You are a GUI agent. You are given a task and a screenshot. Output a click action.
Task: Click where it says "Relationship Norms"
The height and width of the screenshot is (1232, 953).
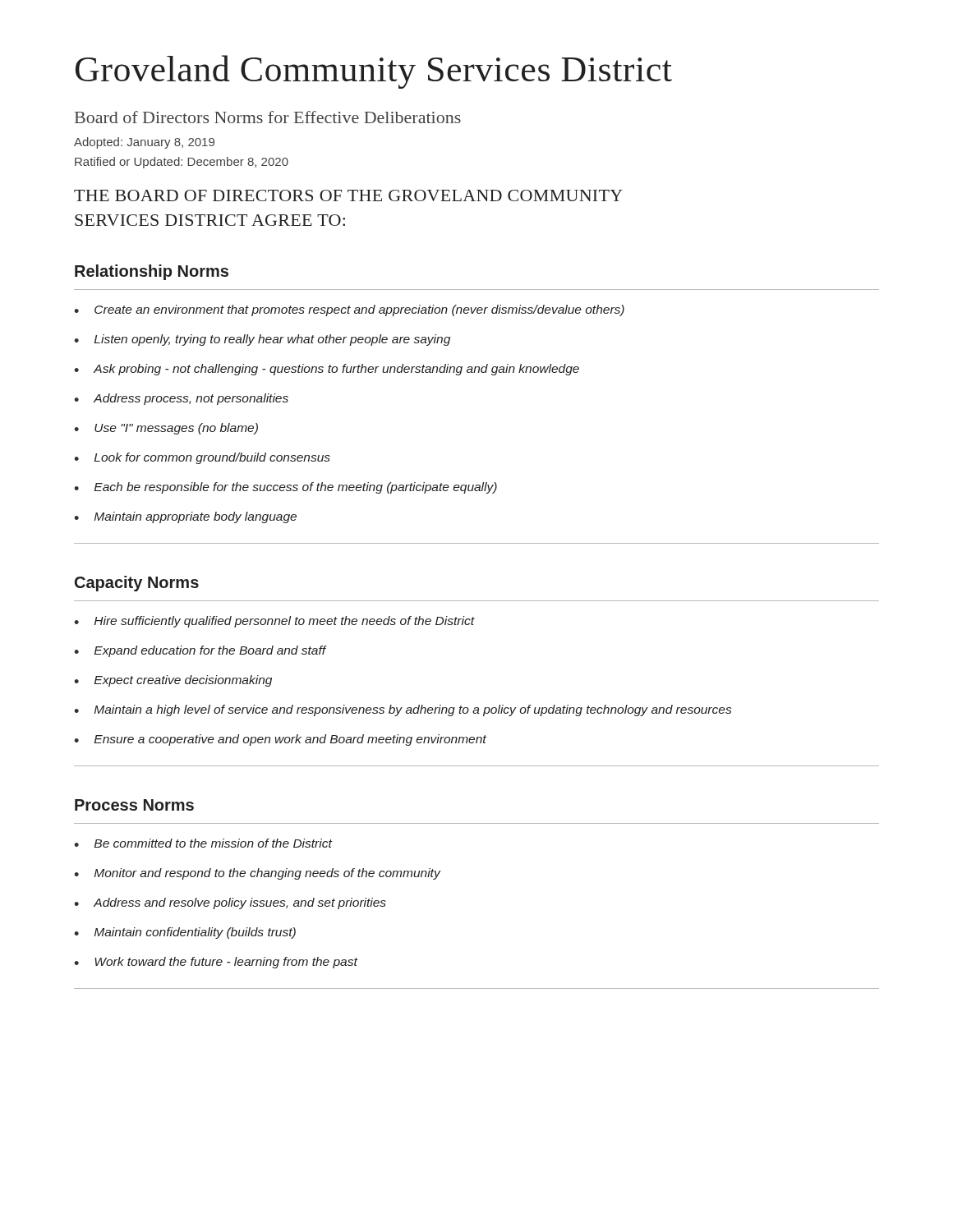152,271
